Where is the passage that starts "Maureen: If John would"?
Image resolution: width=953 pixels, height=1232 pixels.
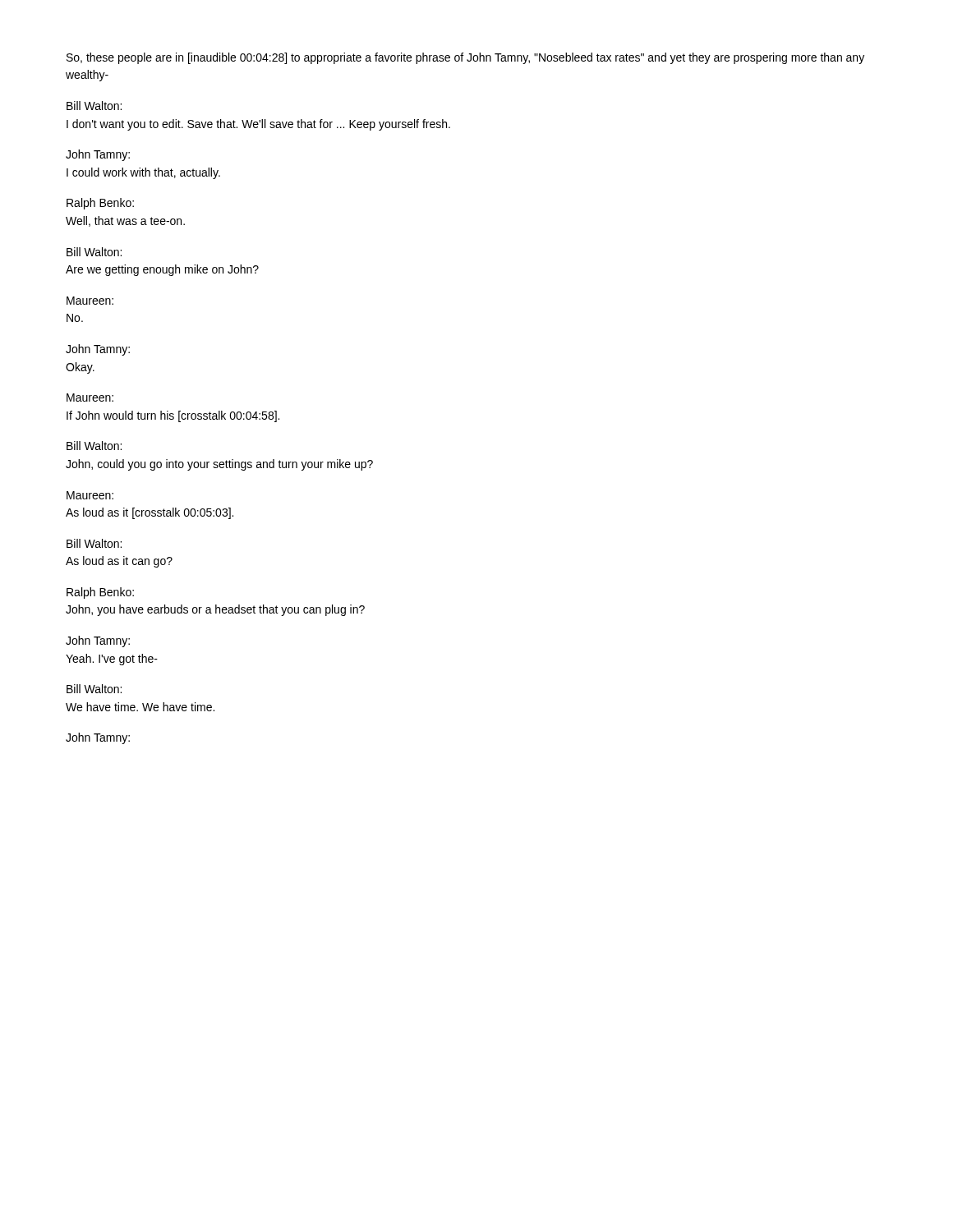click(90, 398)
